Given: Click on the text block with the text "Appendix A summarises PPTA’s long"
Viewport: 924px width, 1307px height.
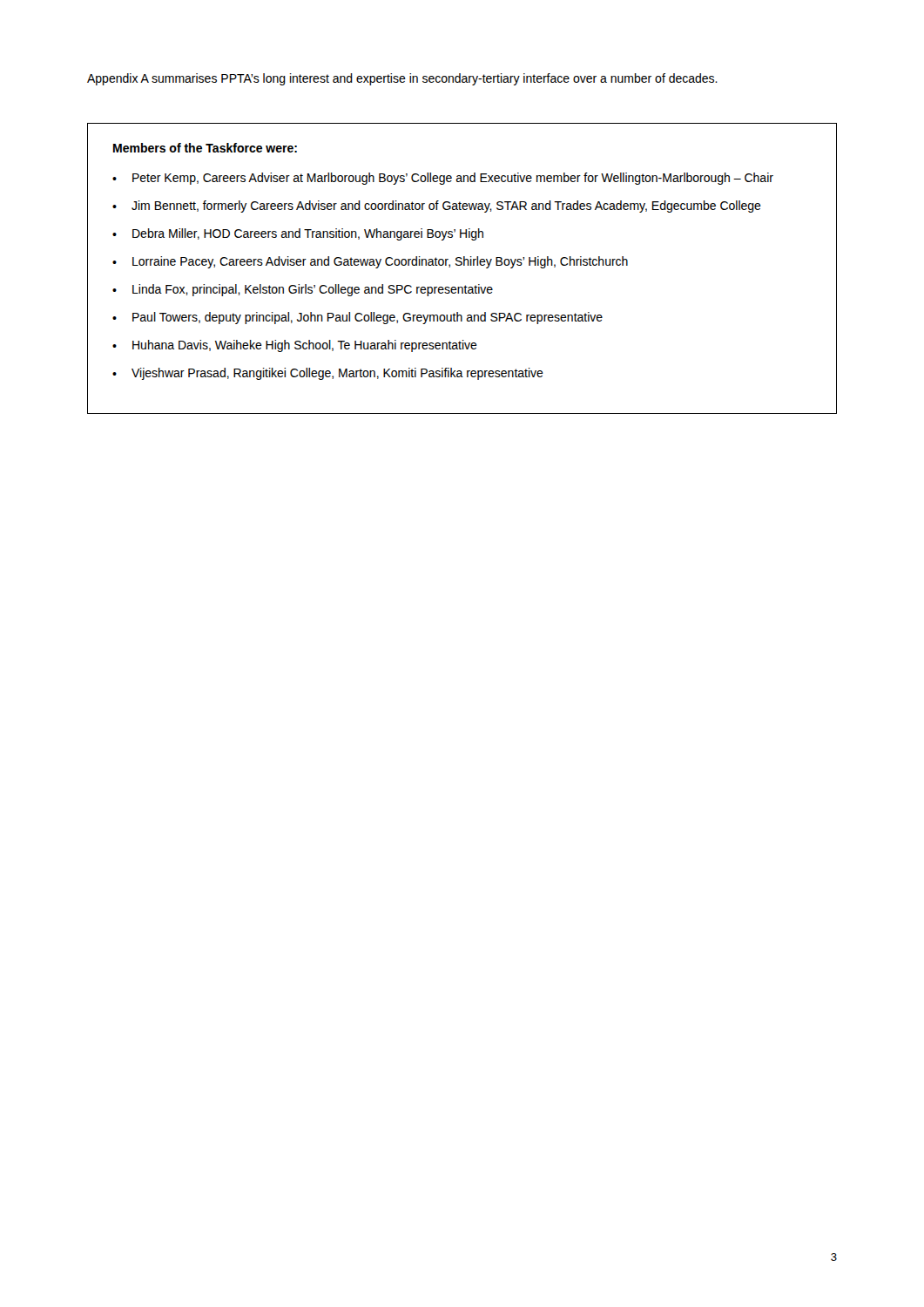Looking at the screenshot, I should tap(403, 78).
